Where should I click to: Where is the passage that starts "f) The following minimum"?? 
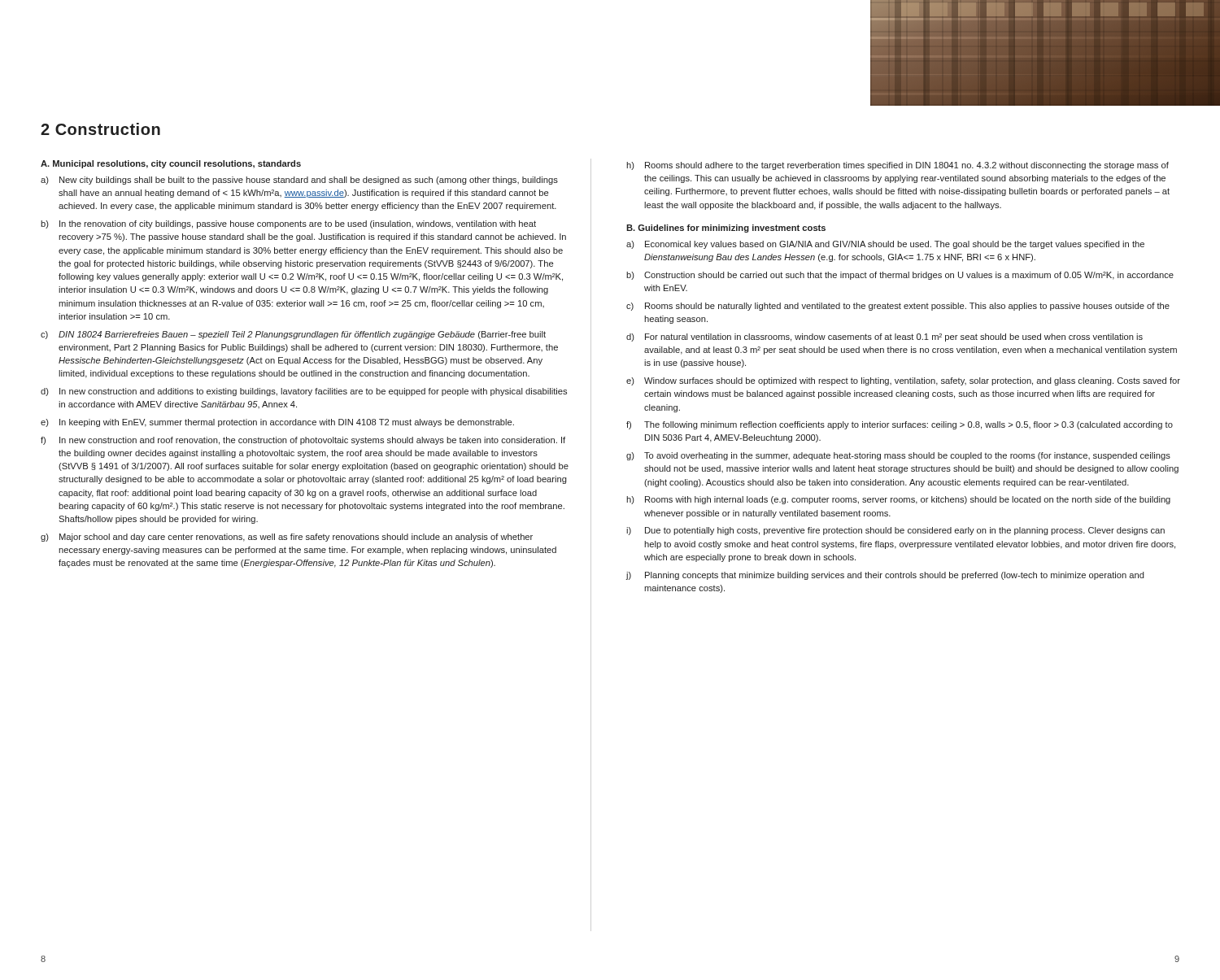click(905, 431)
